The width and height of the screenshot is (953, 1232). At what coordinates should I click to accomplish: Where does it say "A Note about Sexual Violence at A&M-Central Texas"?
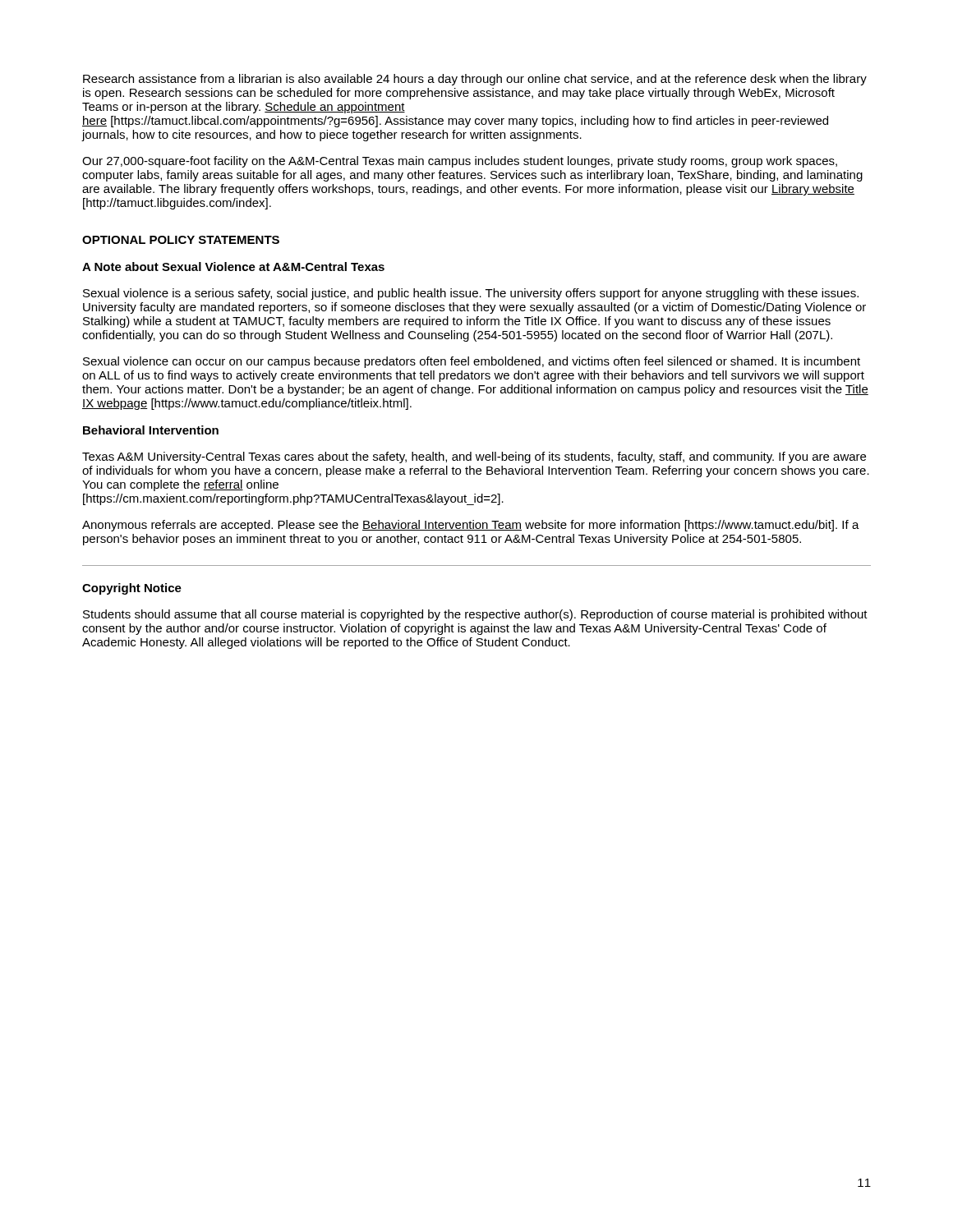pos(233,267)
